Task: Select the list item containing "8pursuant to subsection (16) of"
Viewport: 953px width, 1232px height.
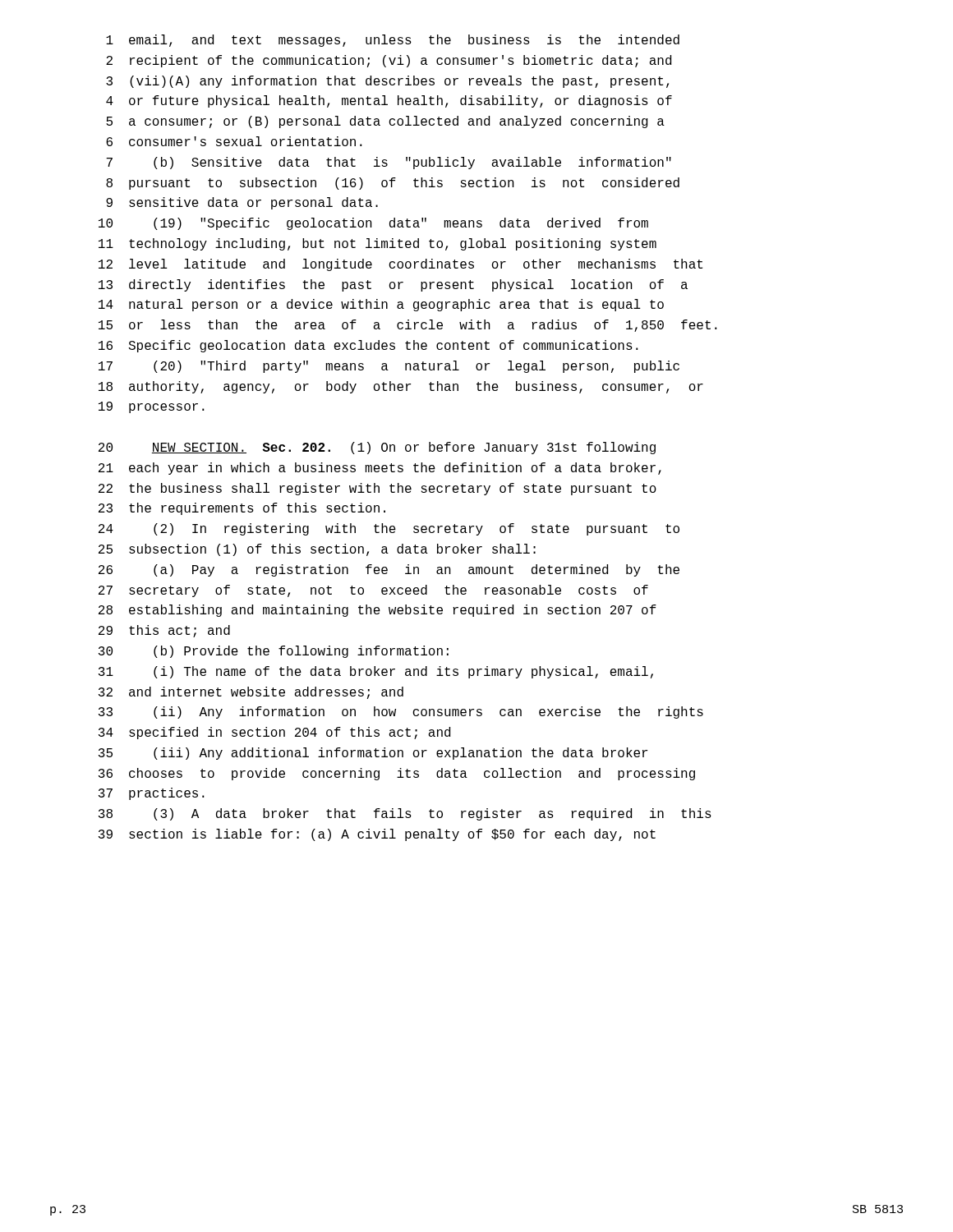Action: point(493,184)
